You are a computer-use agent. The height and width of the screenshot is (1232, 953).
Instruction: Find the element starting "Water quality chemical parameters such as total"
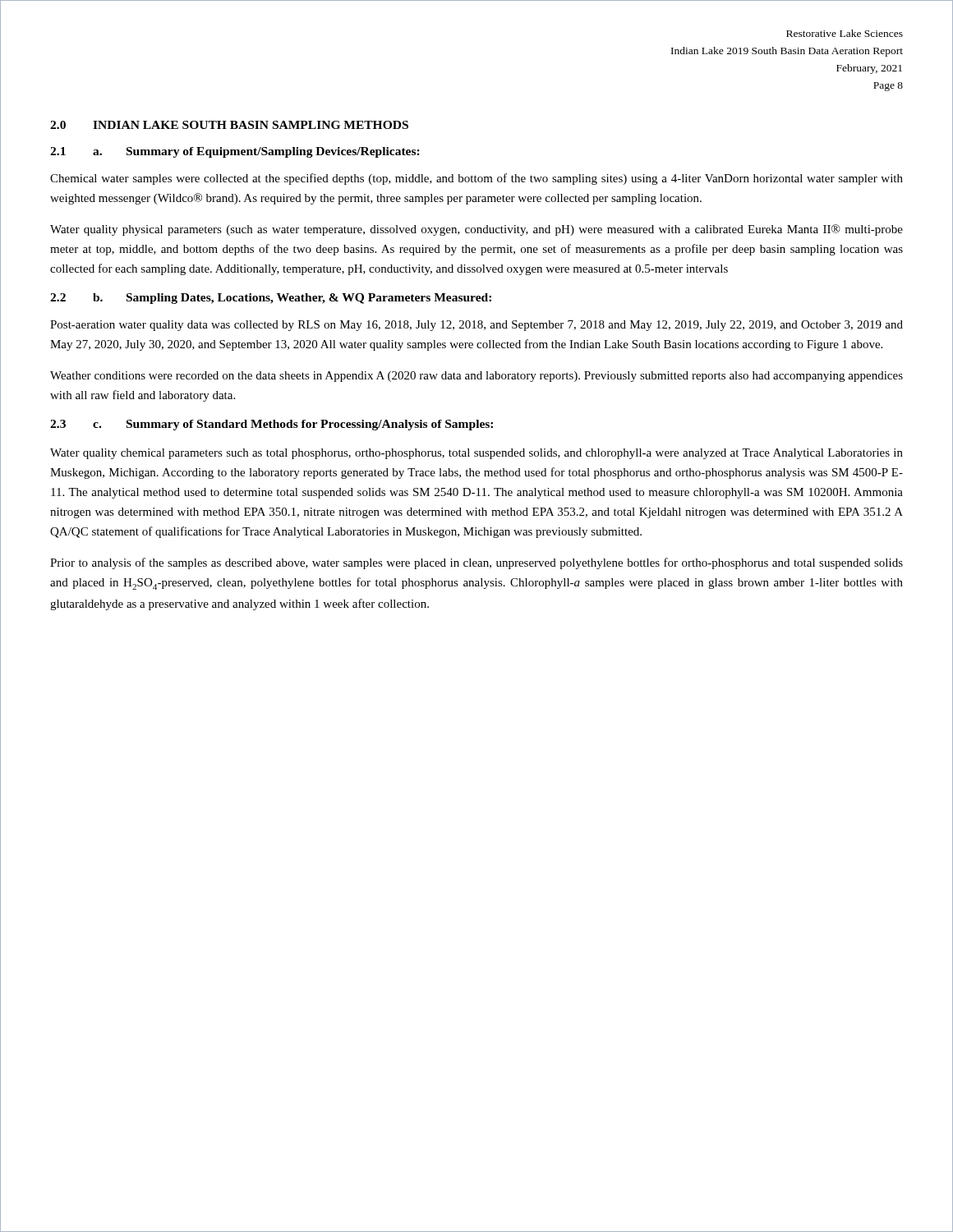(x=476, y=492)
